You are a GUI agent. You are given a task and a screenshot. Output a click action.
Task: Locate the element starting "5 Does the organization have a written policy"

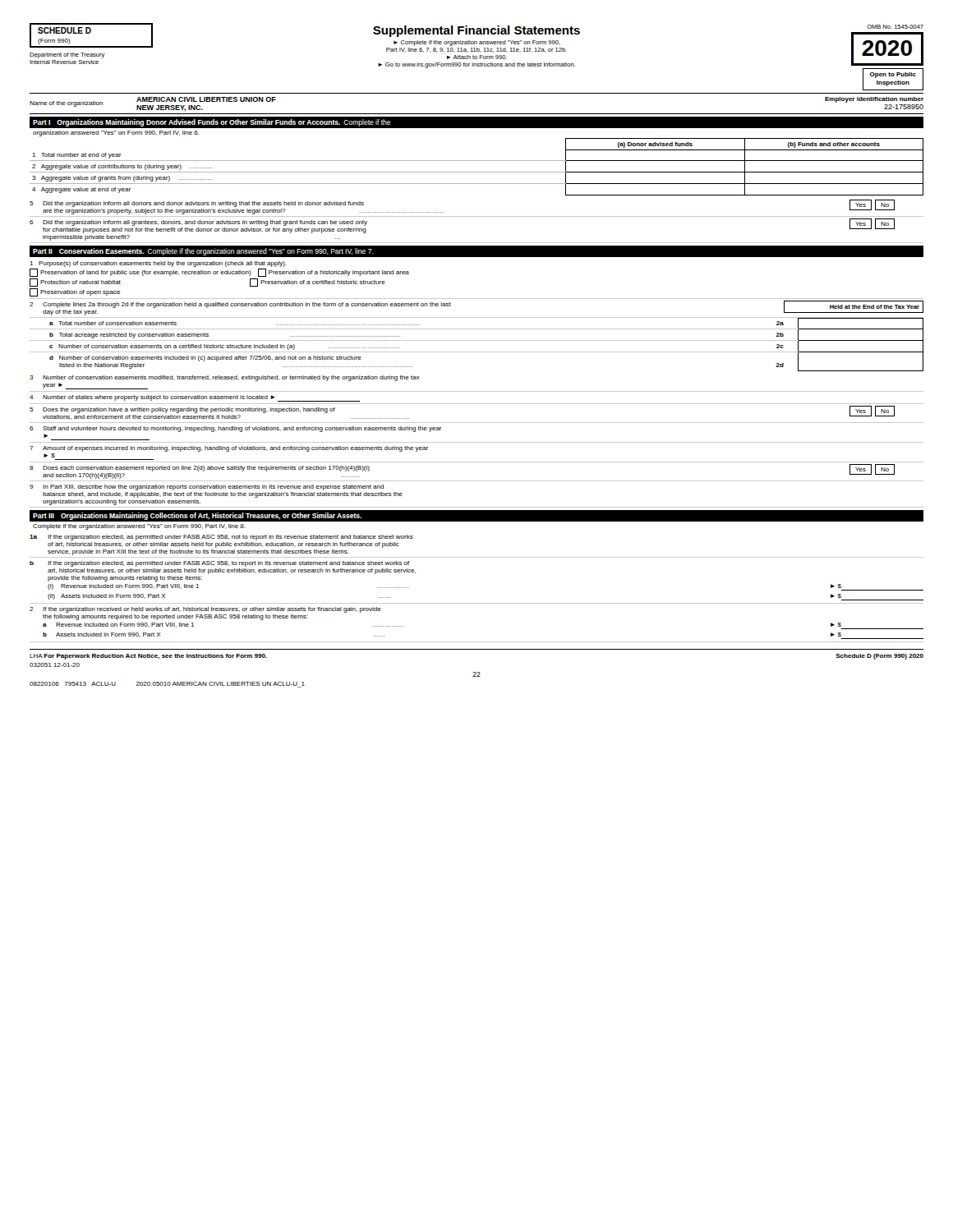(476, 413)
